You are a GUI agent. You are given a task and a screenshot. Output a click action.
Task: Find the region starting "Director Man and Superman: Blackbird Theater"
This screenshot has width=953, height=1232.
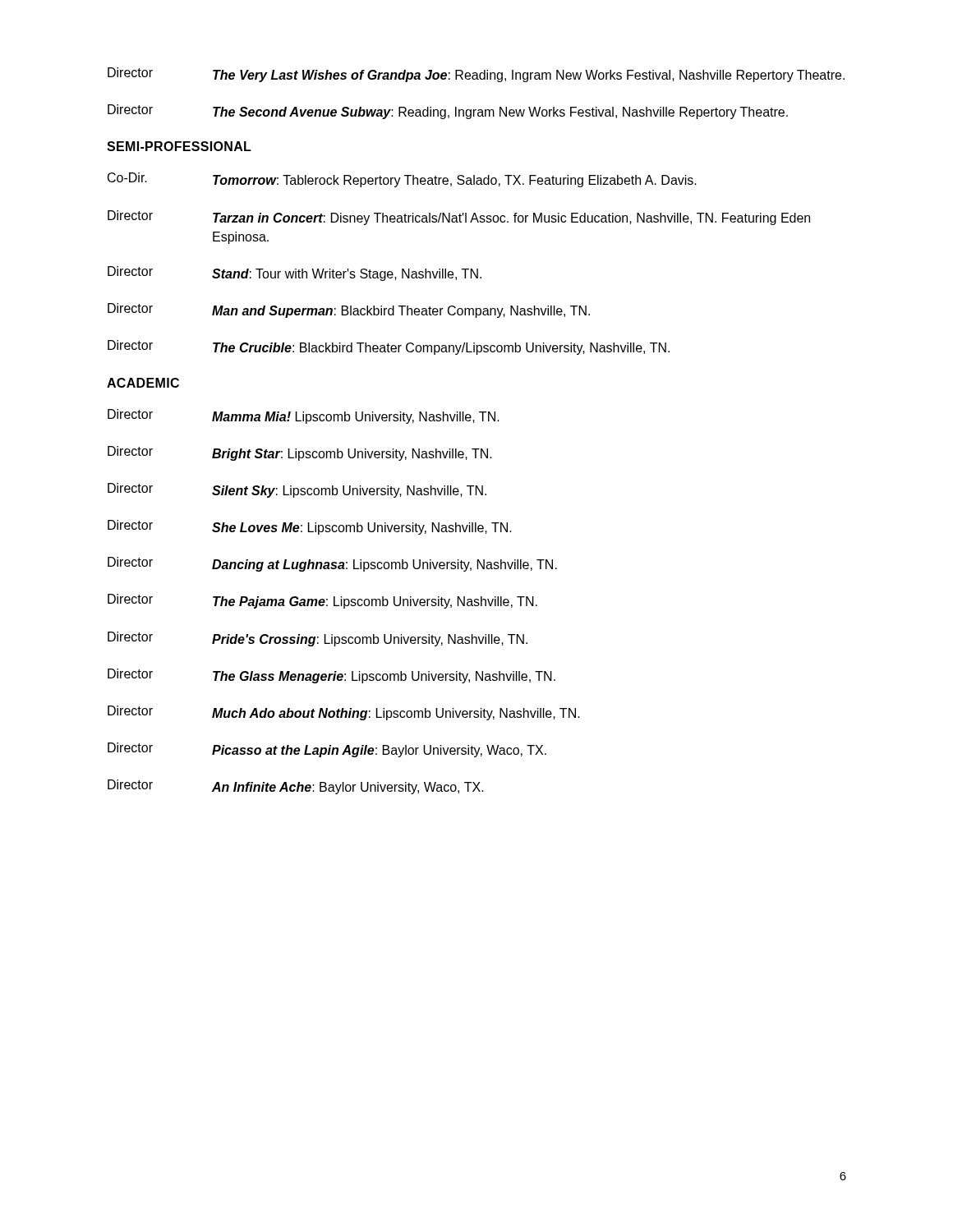click(x=476, y=311)
